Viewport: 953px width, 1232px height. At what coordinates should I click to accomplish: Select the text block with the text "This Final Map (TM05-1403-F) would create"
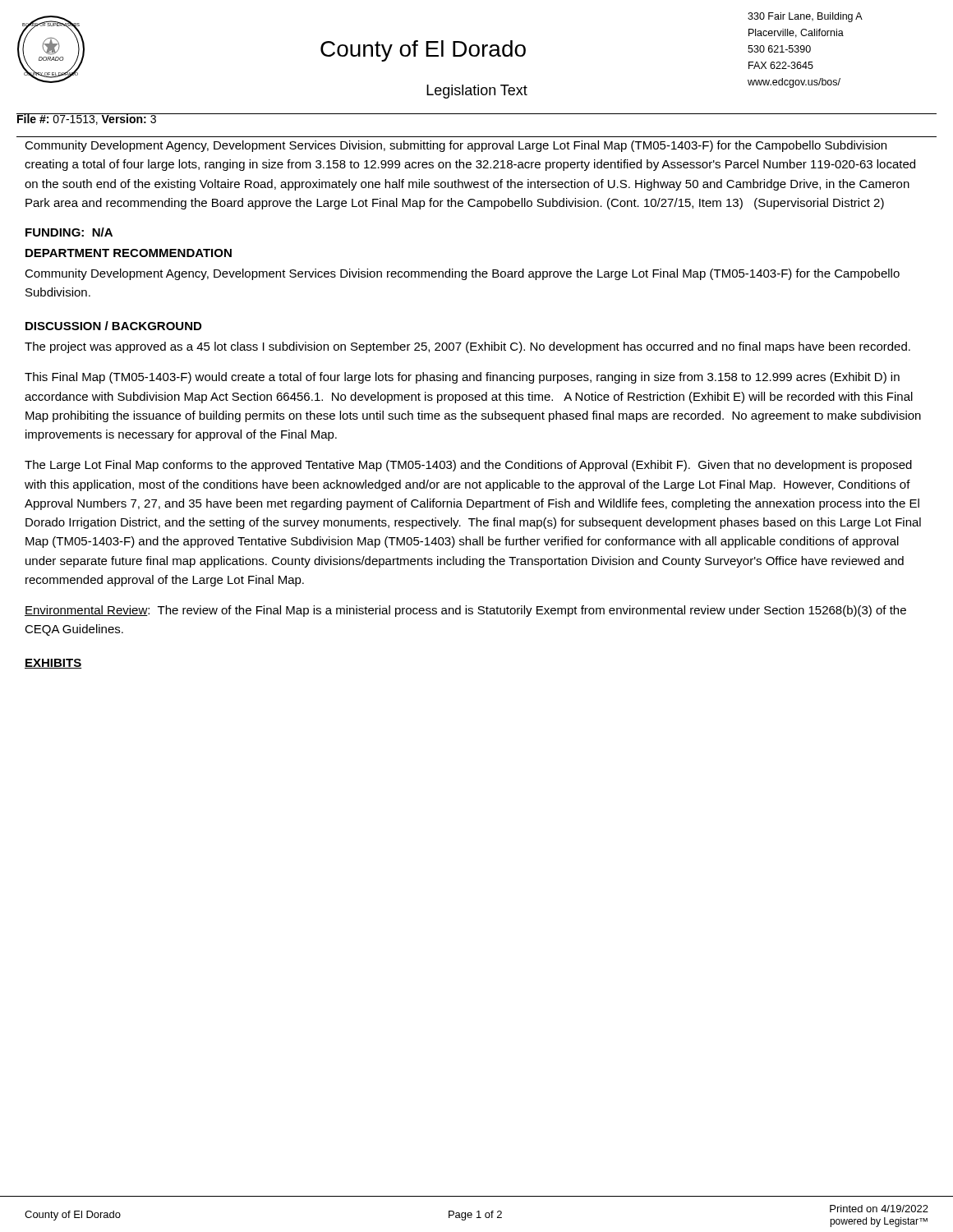(x=473, y=405)
